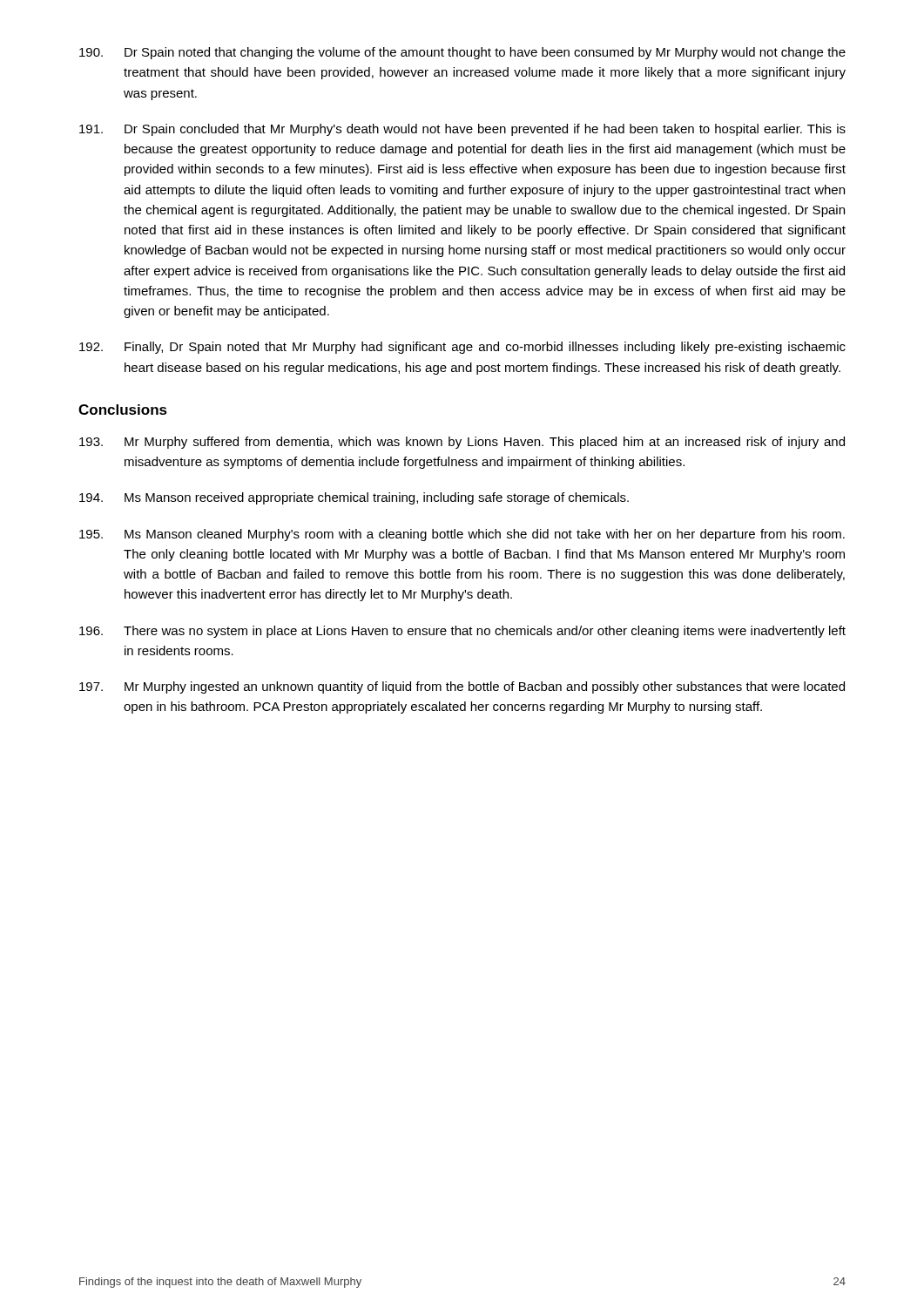Select the region starting "190. Dr Spain noted that"
Viewport: 924px width, 1307px height.
tap(462, 72)
